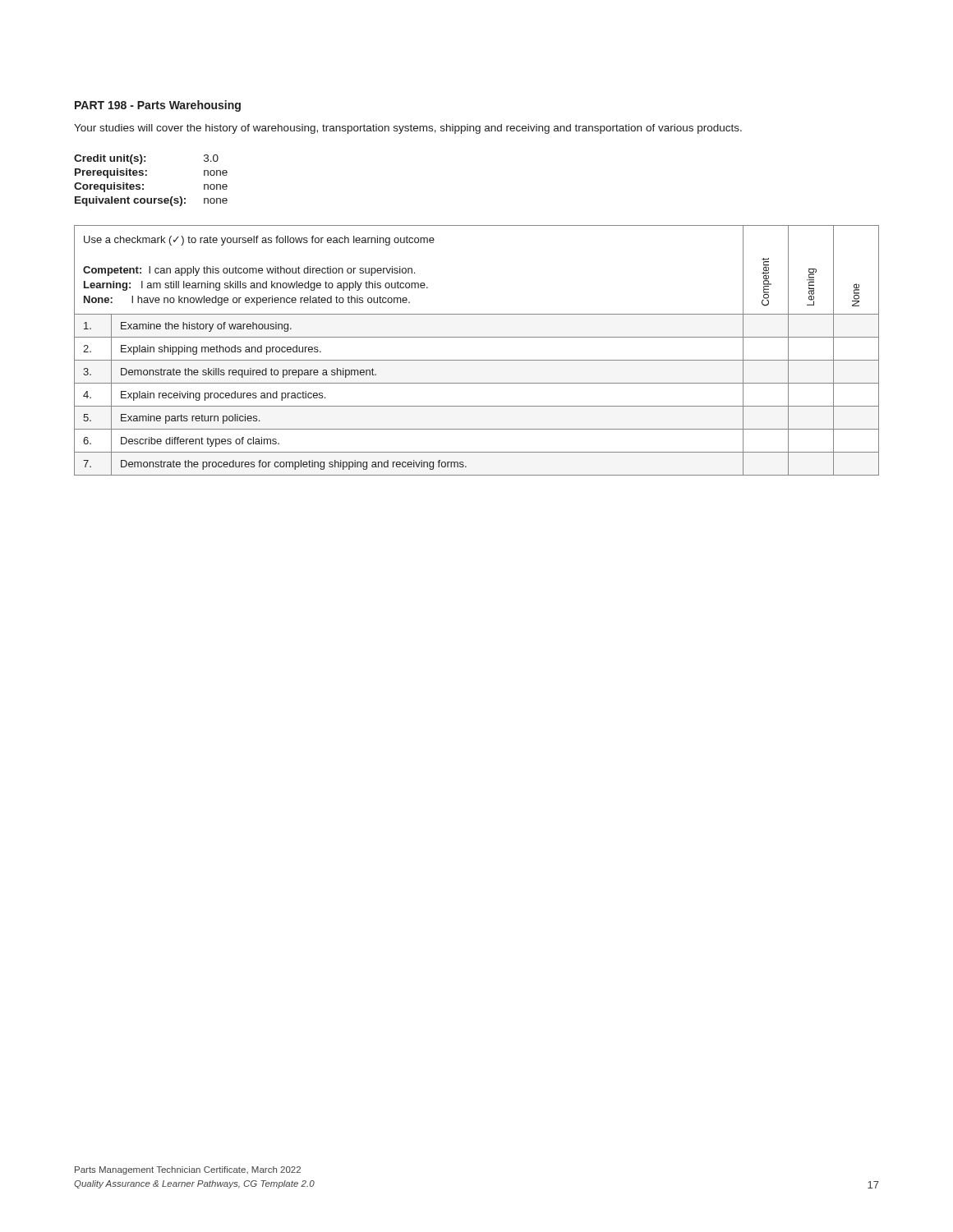Image resolution: width=953 pixels, height=1232 pixels.
Task: Locate the table with the text "Use a checkmark (✓) to"
Action: tap(476, 350)
